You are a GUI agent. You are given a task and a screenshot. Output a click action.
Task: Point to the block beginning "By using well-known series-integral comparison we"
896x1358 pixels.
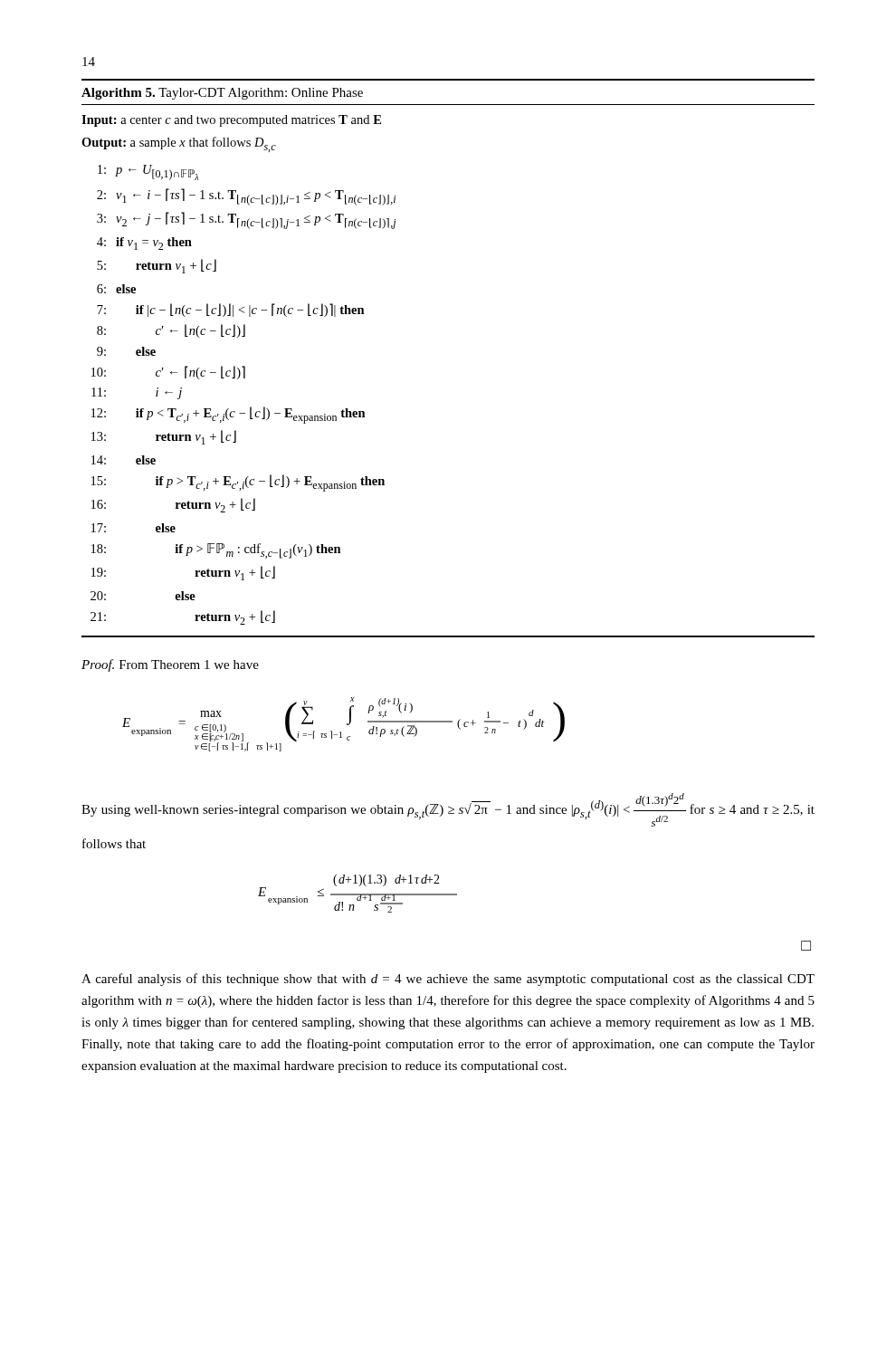pyautogui.click(x=448, y=820)
